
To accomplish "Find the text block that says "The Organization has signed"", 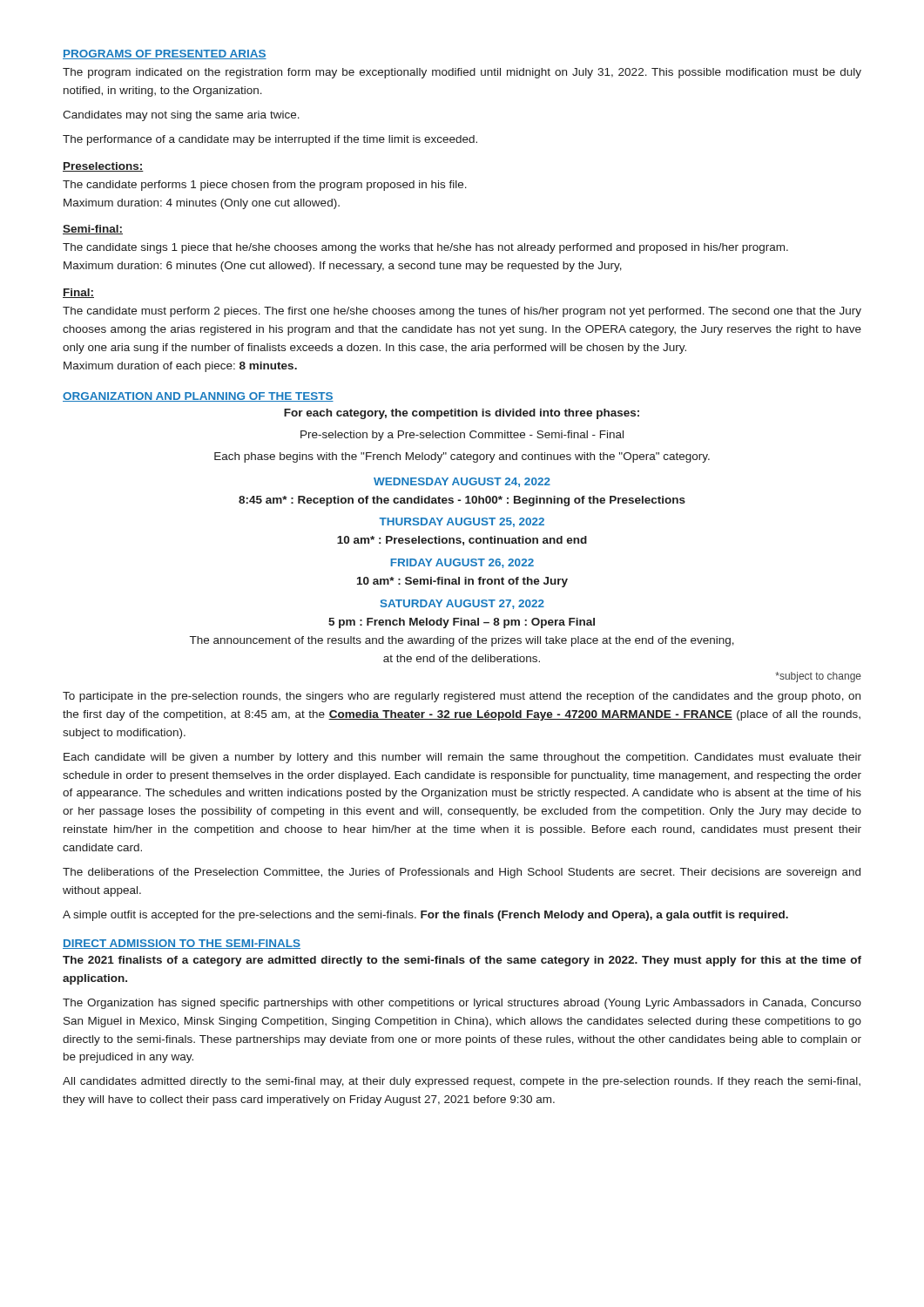I will coord(462,1030).
